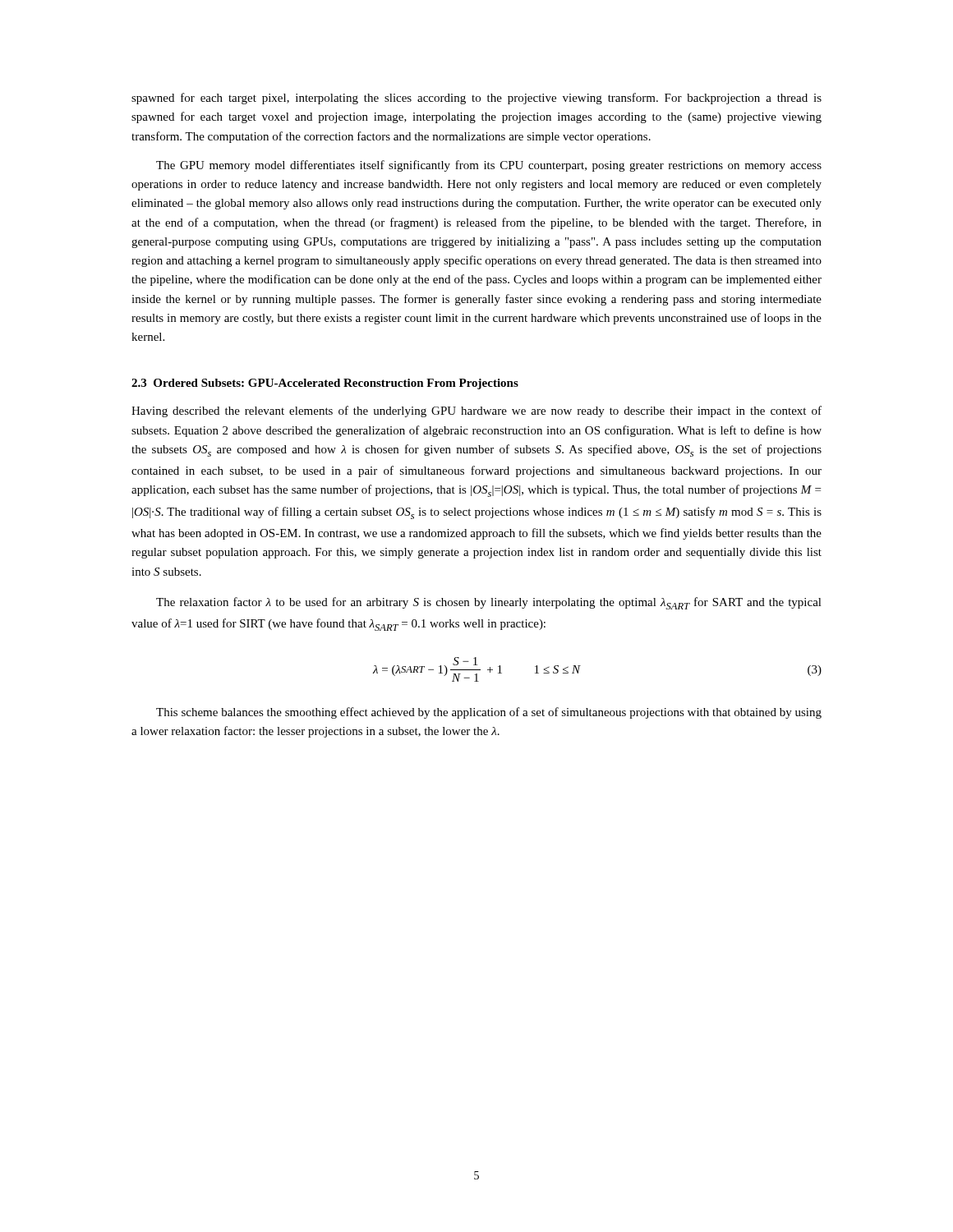Click the passage that begins "This scheme balances the smoothing effect"
This screenshot has width=953, height=1232.
[x=476, y=722]
